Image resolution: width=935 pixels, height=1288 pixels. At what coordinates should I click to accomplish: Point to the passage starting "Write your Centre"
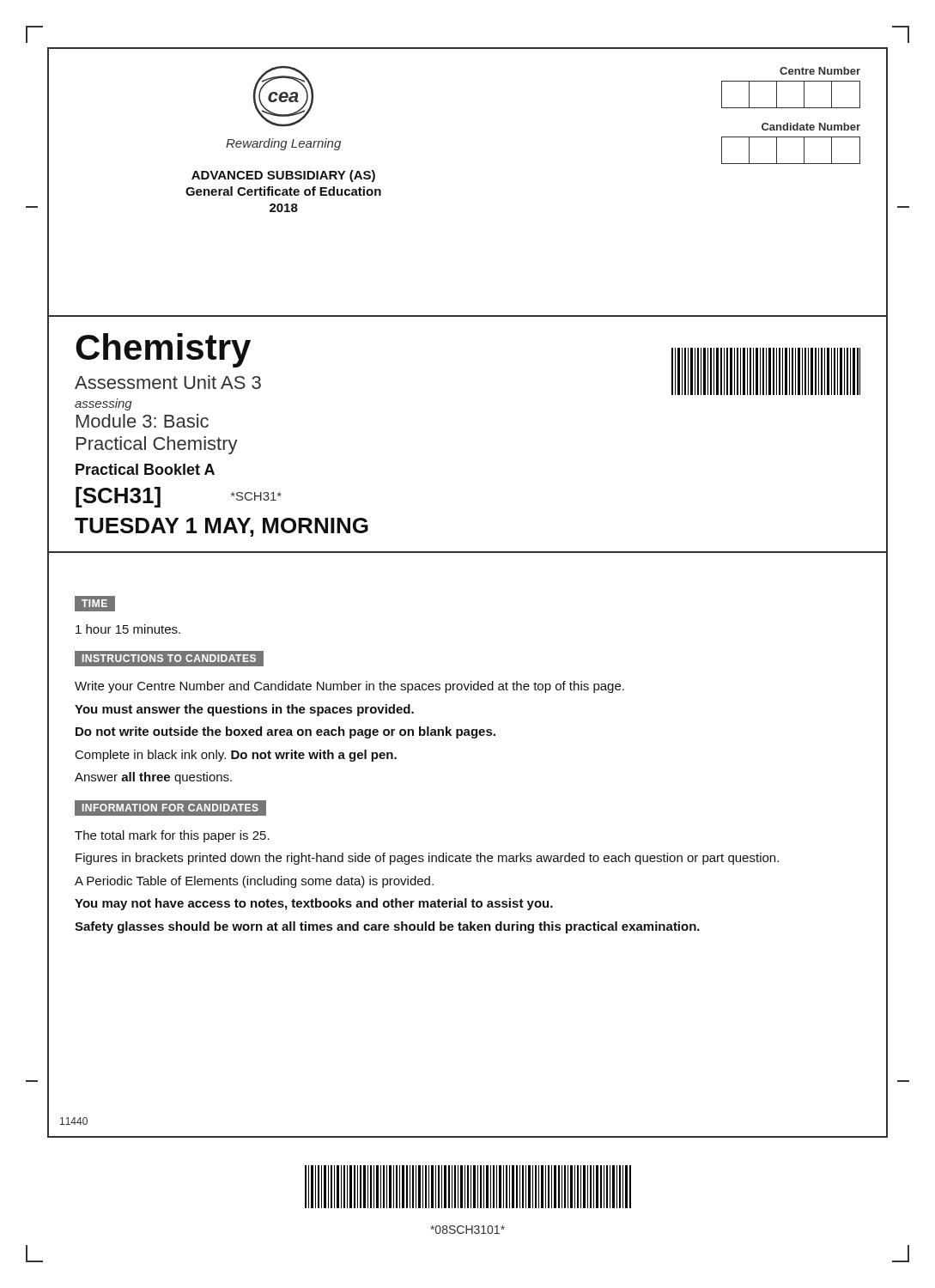pos(468,732)
